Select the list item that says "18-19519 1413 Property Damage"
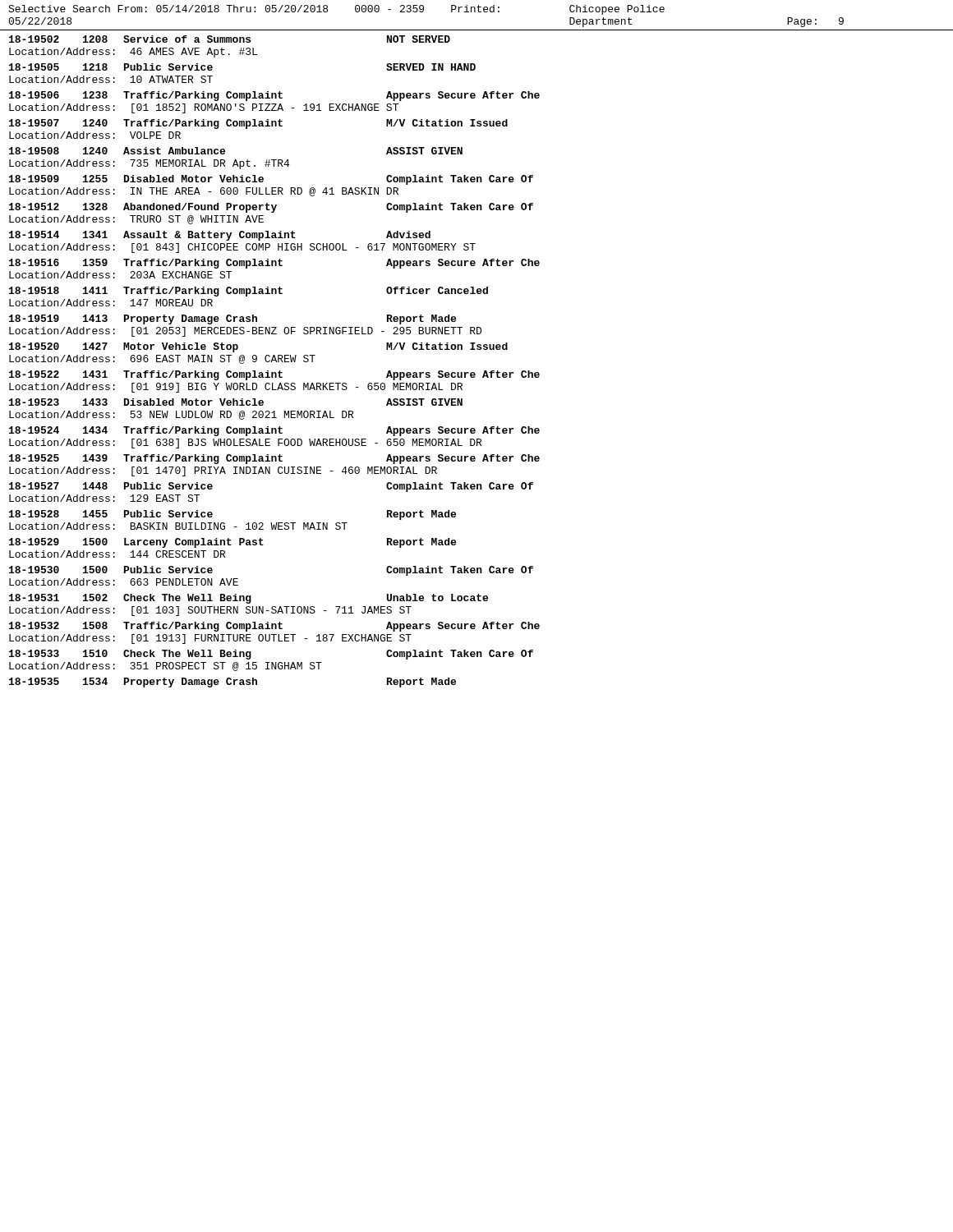 point(476,325)
